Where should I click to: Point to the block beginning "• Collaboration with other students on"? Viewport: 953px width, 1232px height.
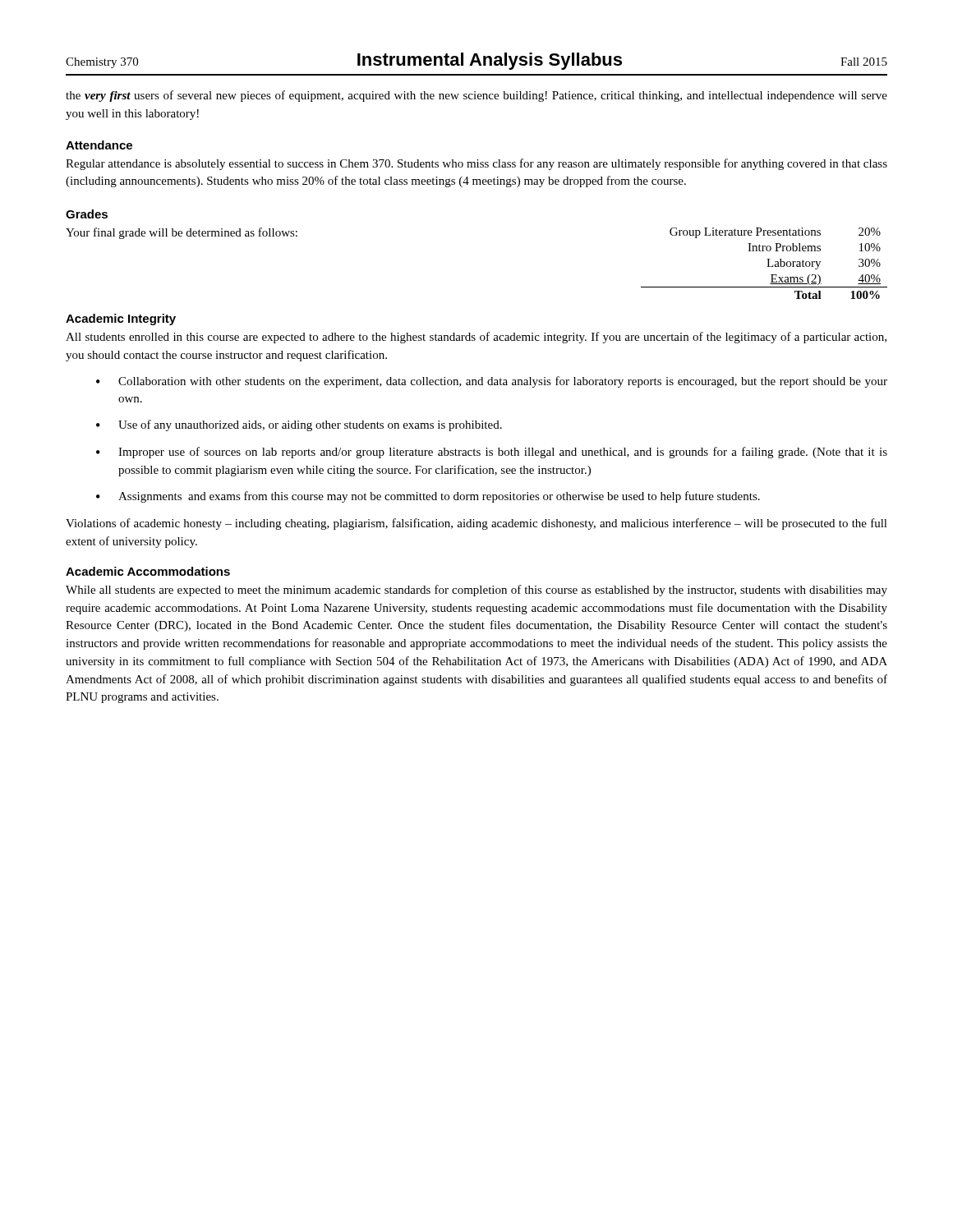pyautogui.click(x=476, y=390)
